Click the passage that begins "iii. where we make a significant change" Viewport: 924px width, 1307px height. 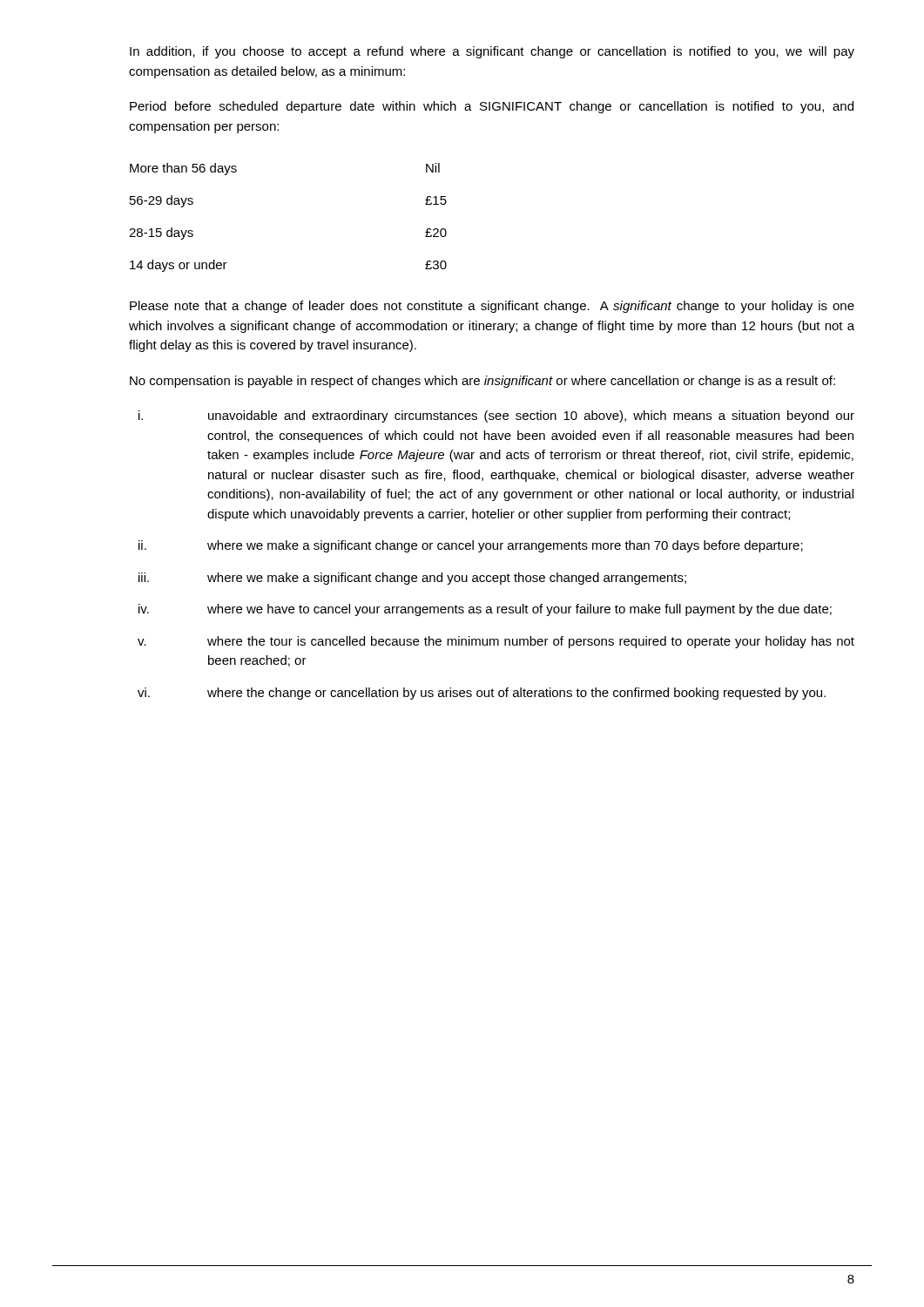coord(492,577)
